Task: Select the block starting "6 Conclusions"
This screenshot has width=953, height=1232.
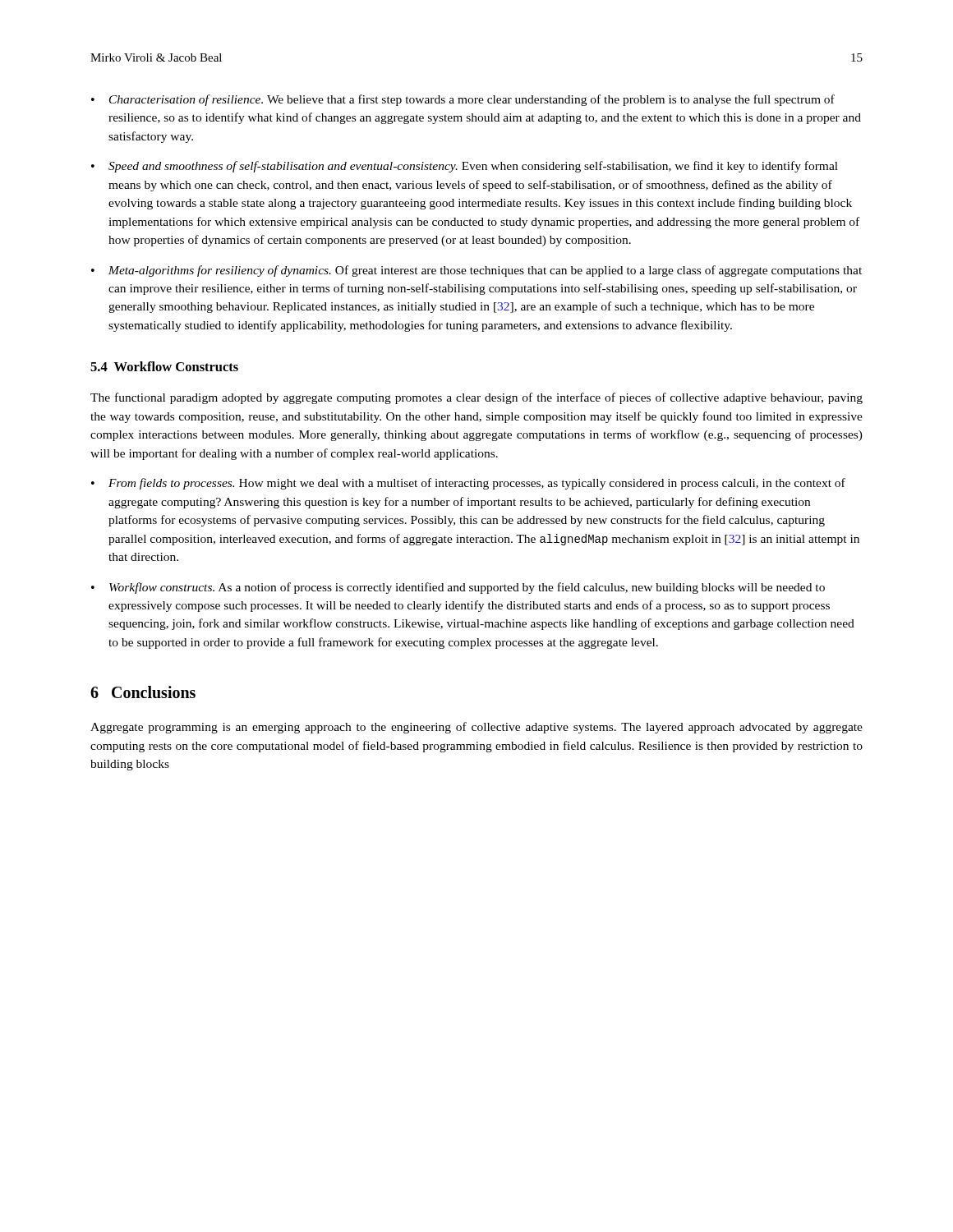Action: [x=143, y=693]
